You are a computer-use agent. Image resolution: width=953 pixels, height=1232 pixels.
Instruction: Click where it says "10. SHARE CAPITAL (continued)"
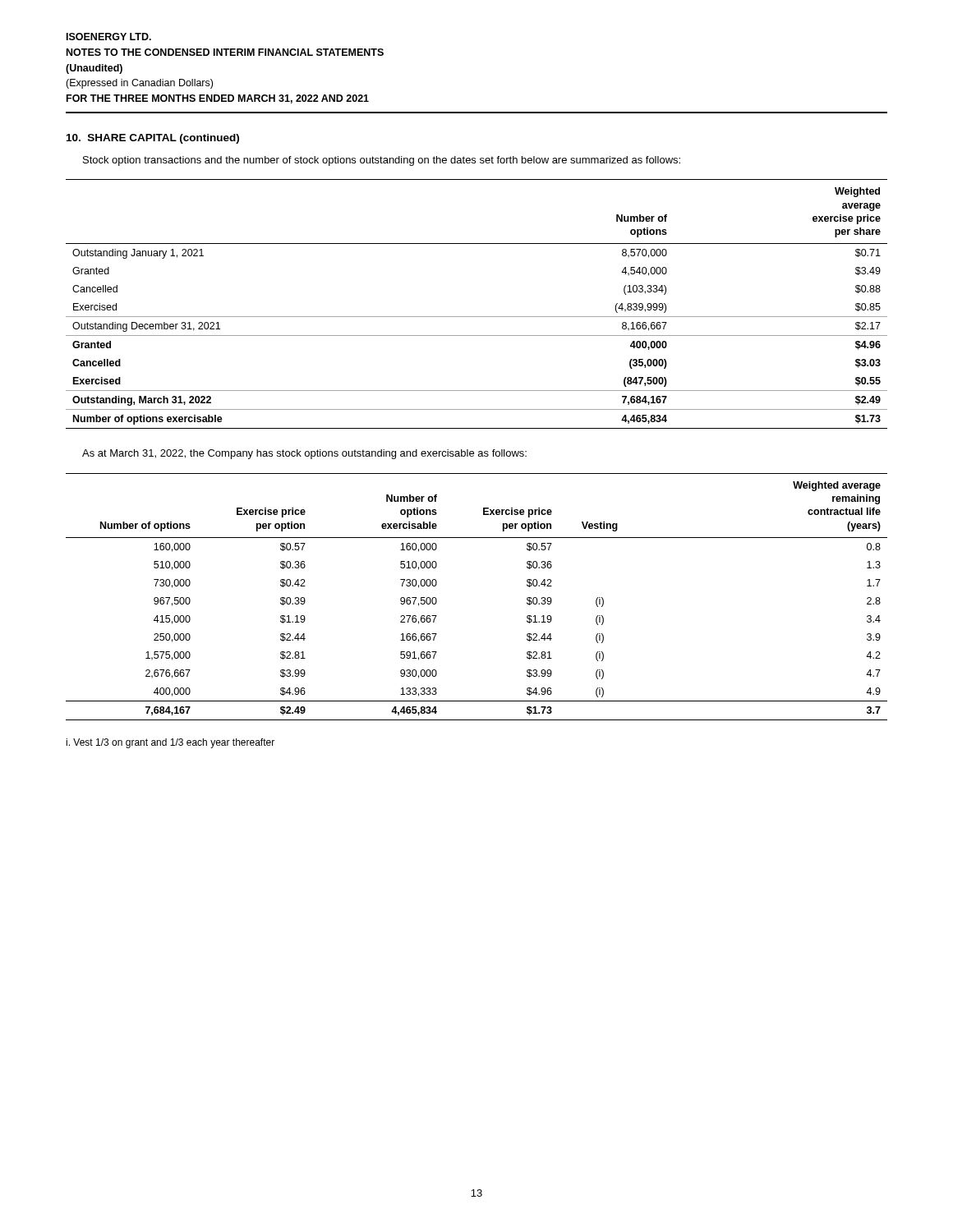(153, 137)
